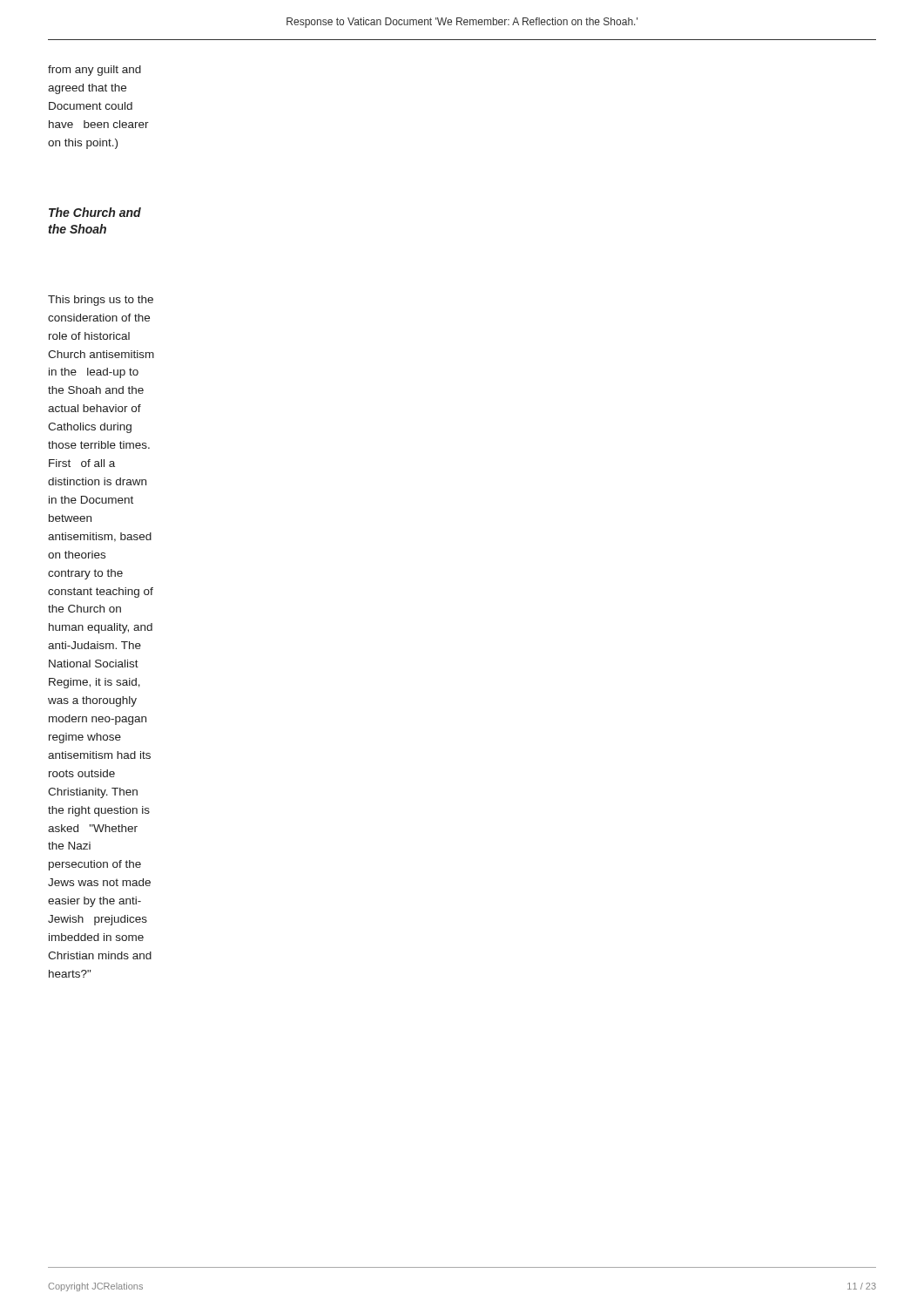Screen dimensions: 1307x924
Task: Click the passage that begins "from any guilt"
Action: [98, 106]
